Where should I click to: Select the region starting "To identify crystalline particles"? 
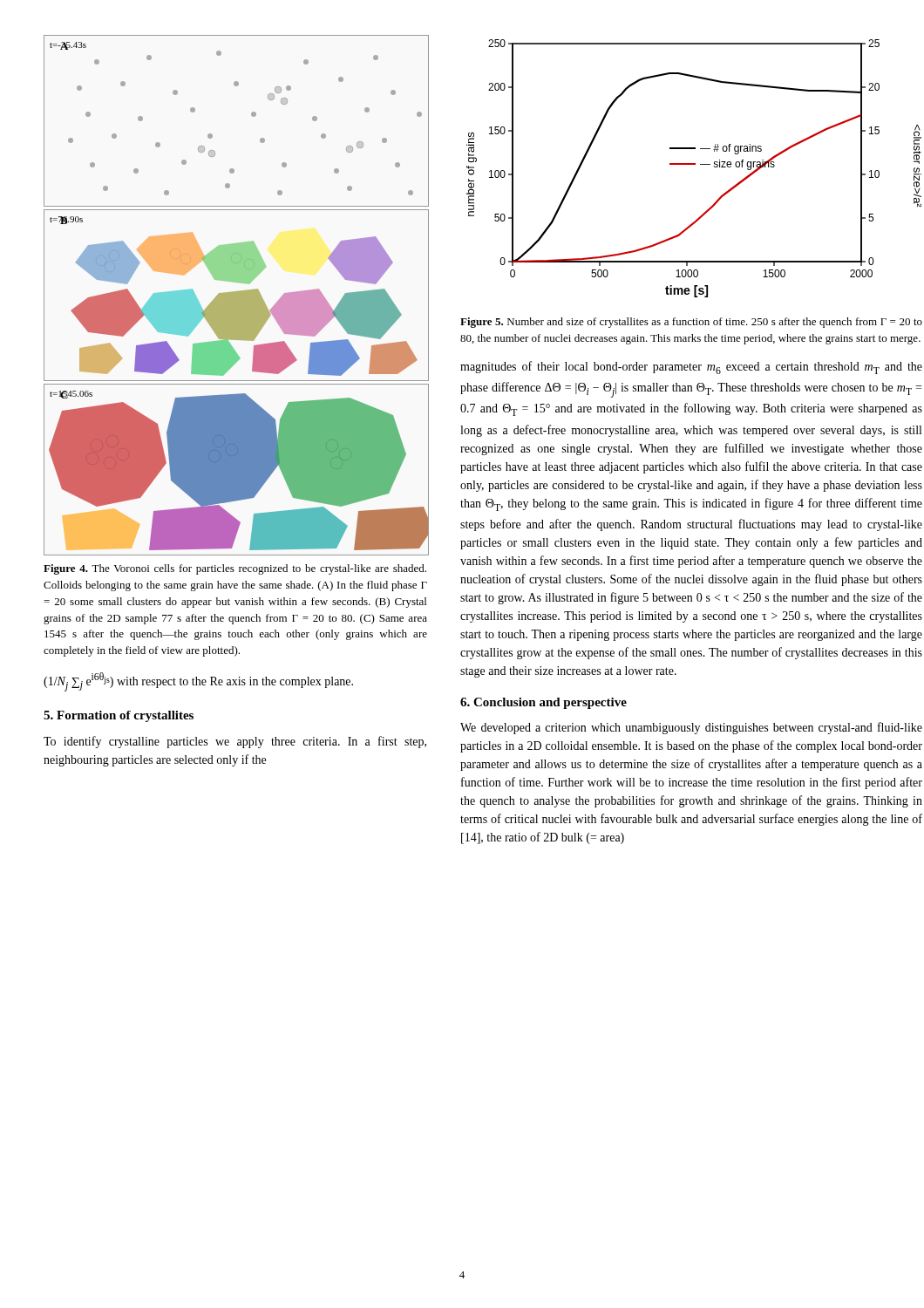pyautogui.click(x=235, y=750)
